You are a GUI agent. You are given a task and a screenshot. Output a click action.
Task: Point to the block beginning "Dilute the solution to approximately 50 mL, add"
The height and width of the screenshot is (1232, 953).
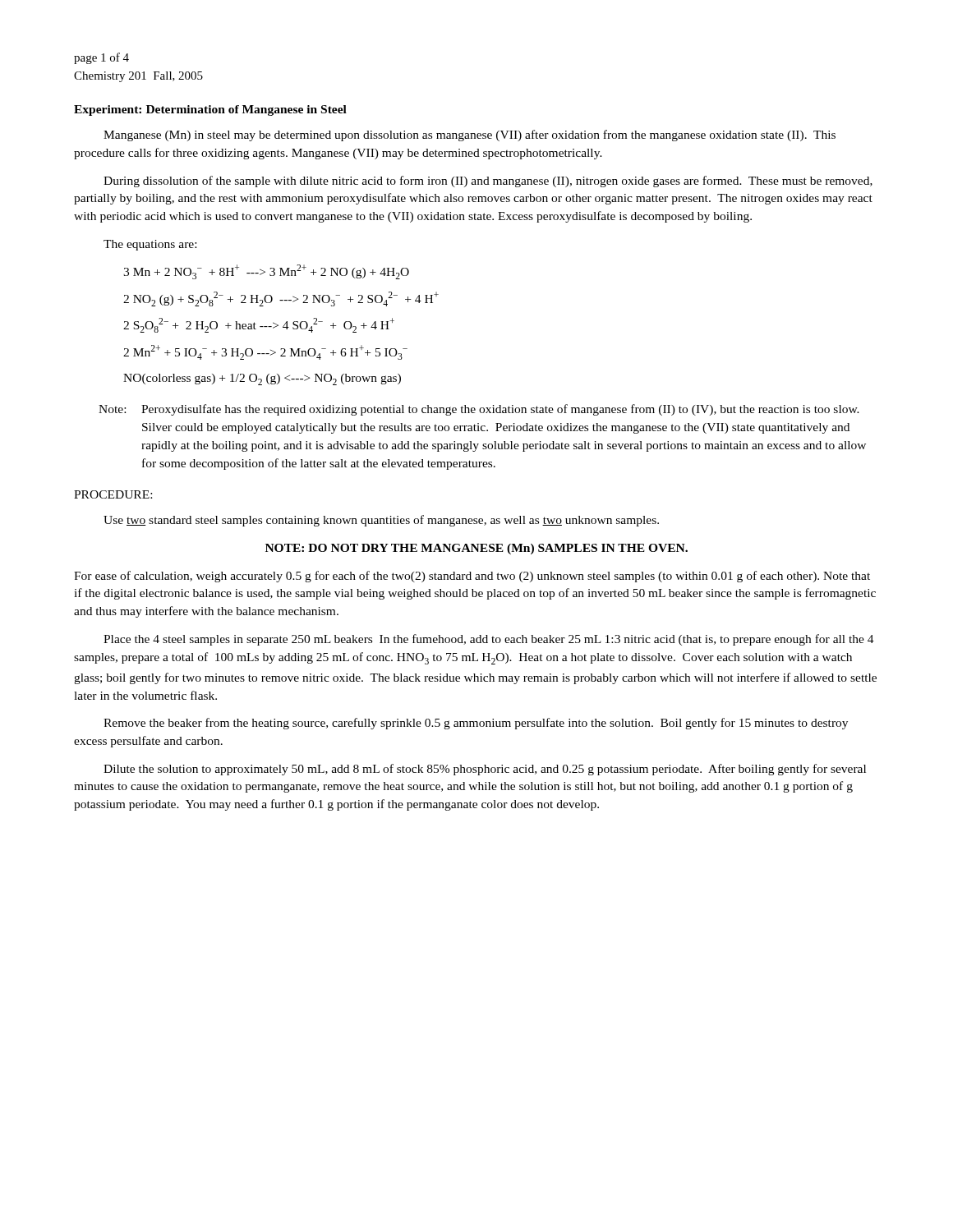(x=470, y=786)
